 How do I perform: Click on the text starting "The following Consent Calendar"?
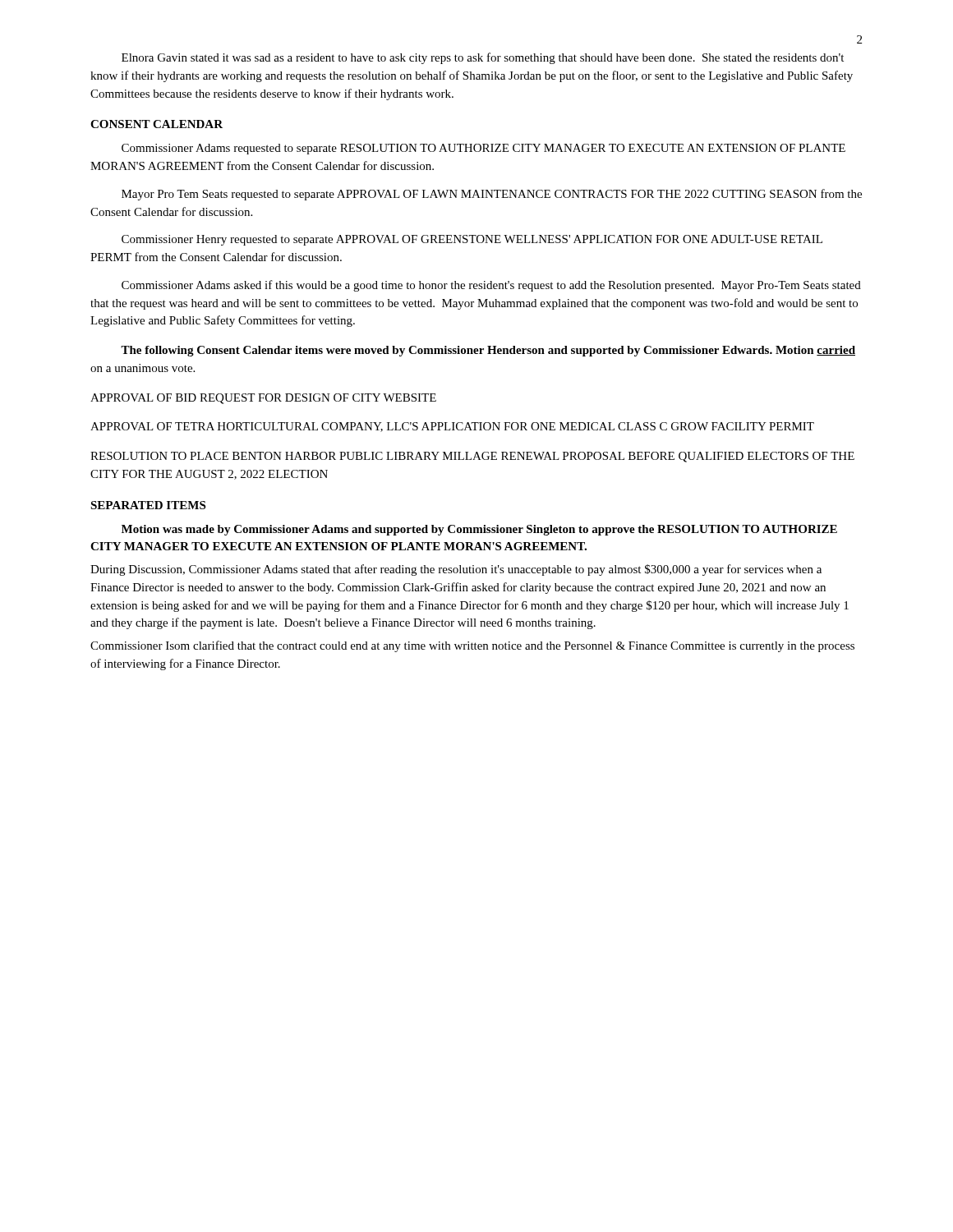[476, 359]
